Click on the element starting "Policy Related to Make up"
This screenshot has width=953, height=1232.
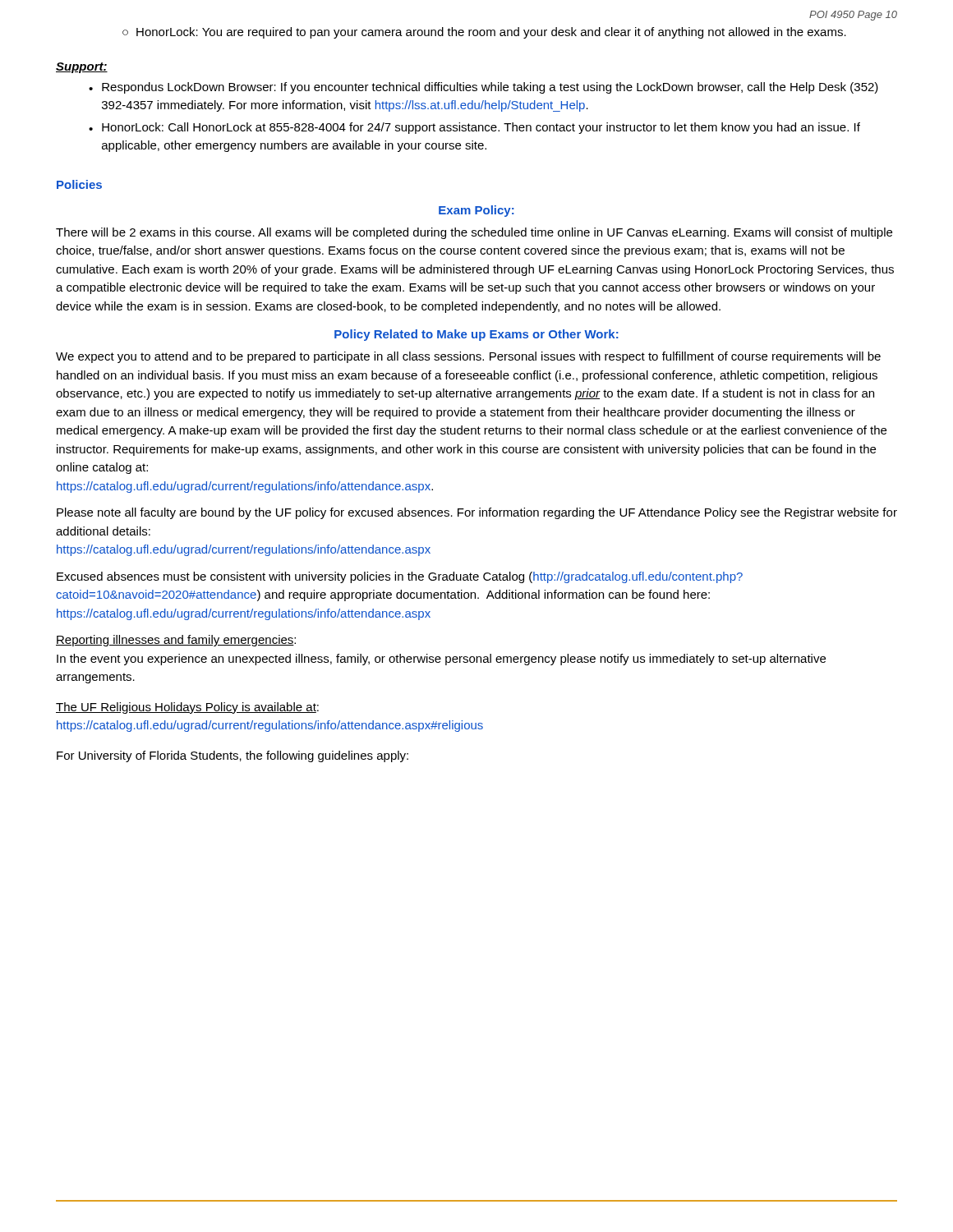(476, 334)
